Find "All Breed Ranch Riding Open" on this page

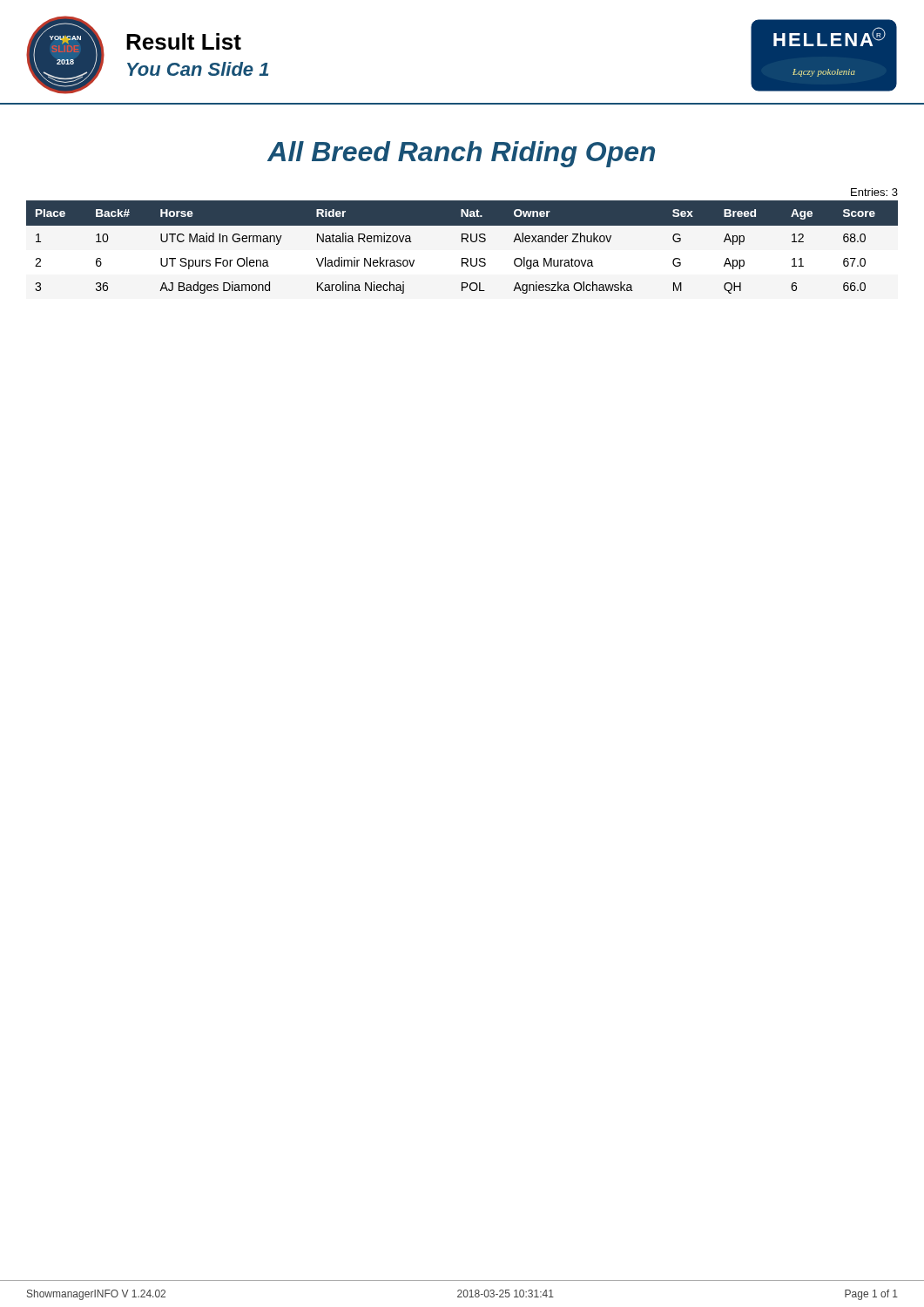coord(462,152)
